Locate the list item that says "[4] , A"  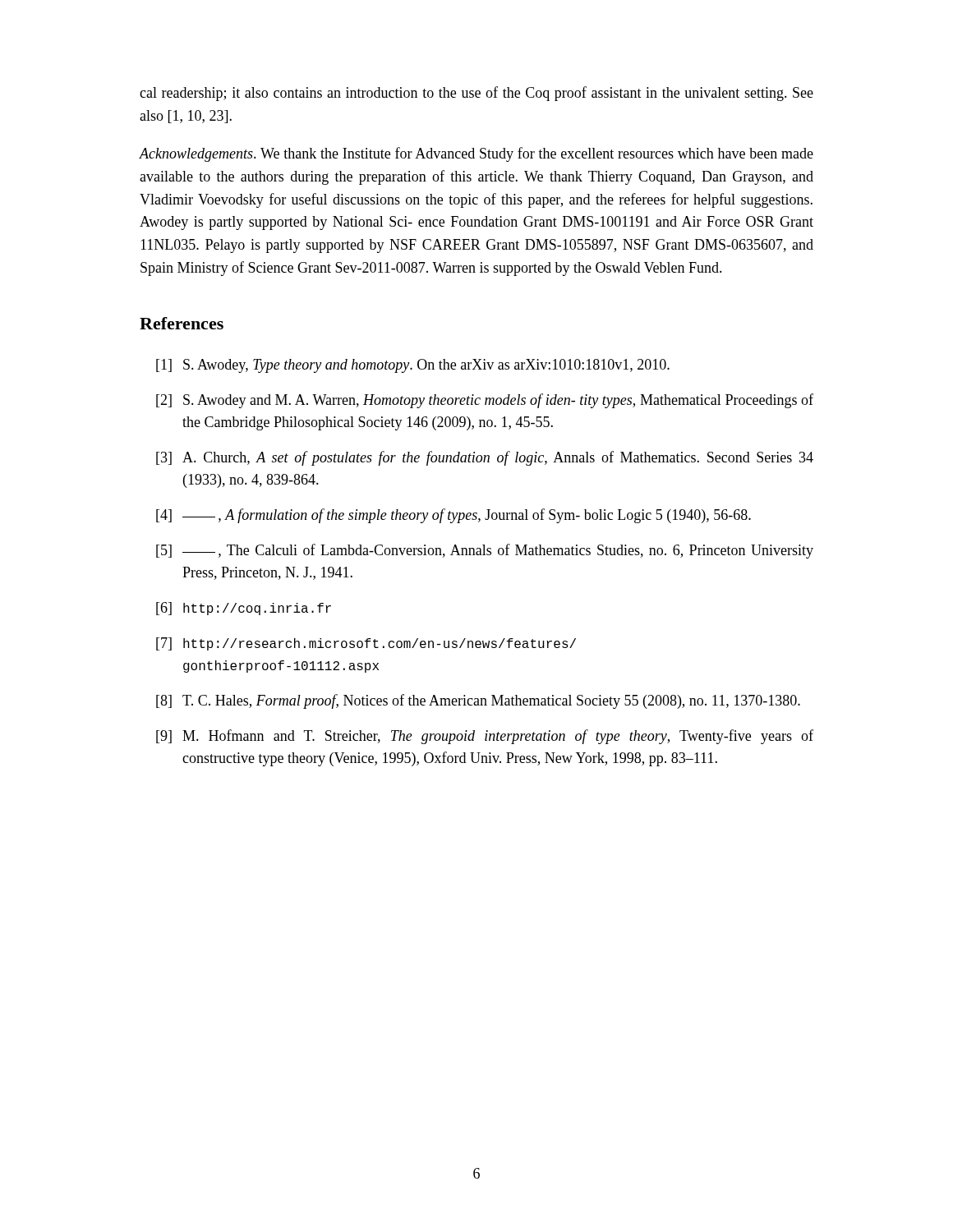point(476,515)
